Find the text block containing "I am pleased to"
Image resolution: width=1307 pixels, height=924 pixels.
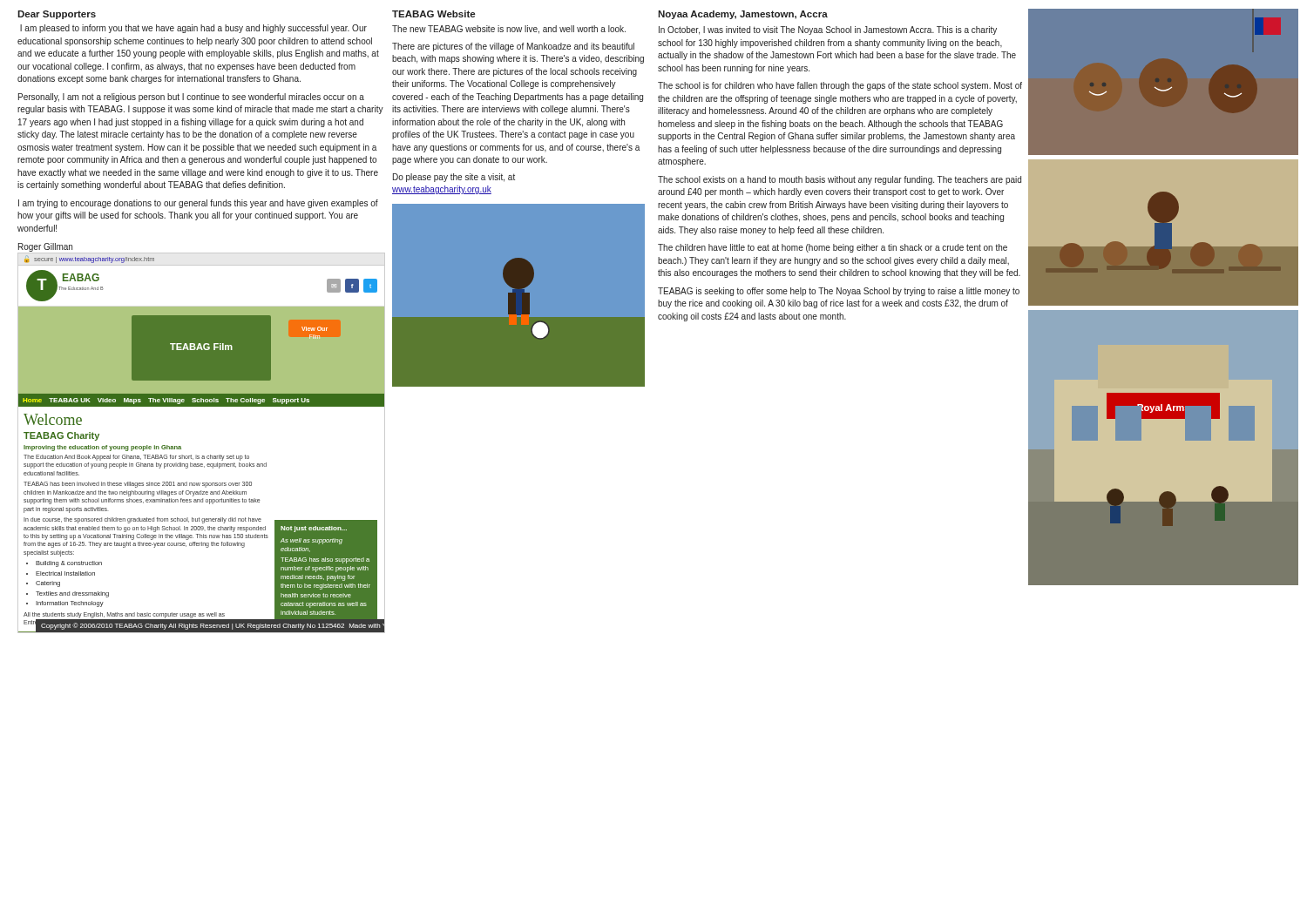[198, 54]
